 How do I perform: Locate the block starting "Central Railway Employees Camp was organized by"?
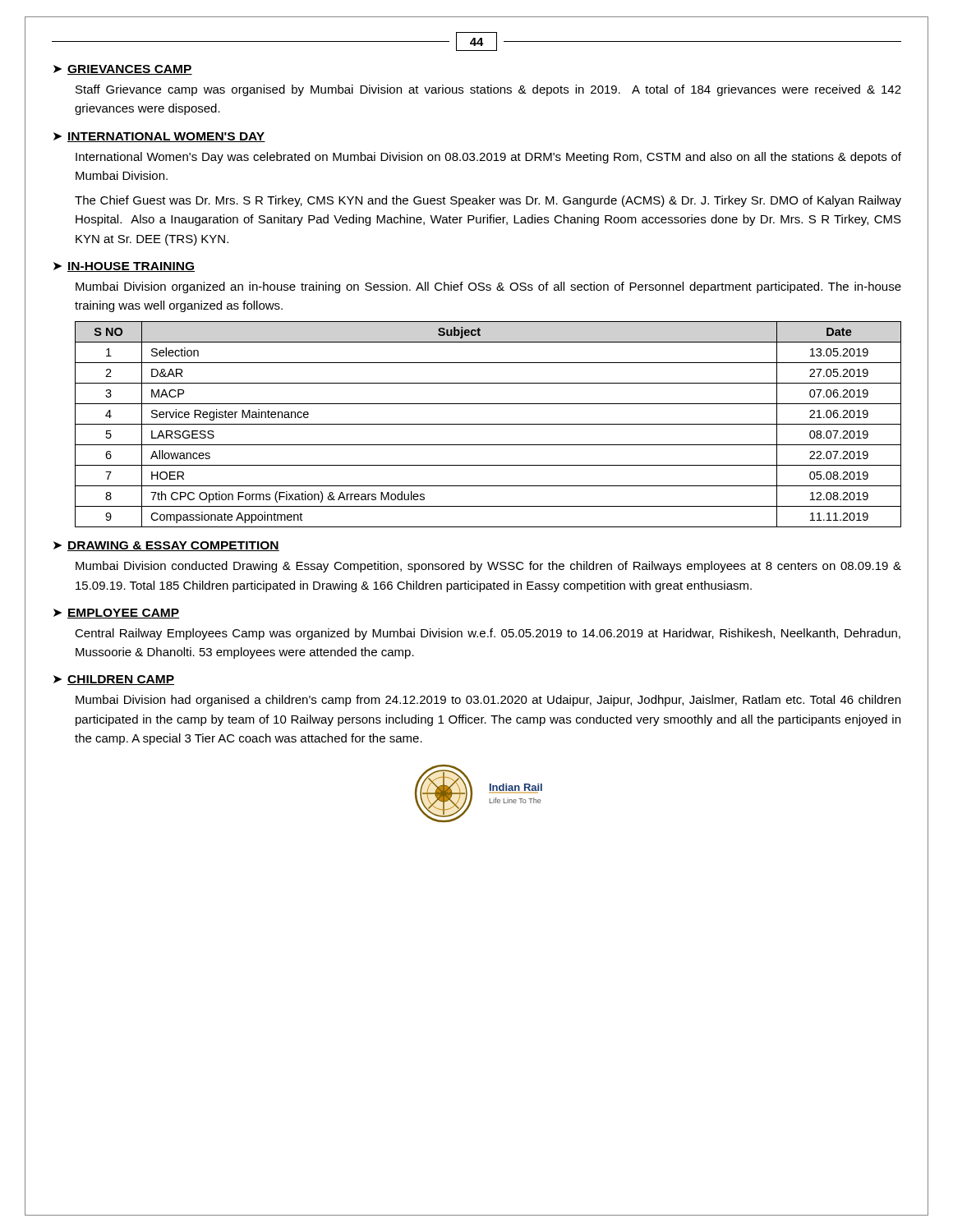488,642
